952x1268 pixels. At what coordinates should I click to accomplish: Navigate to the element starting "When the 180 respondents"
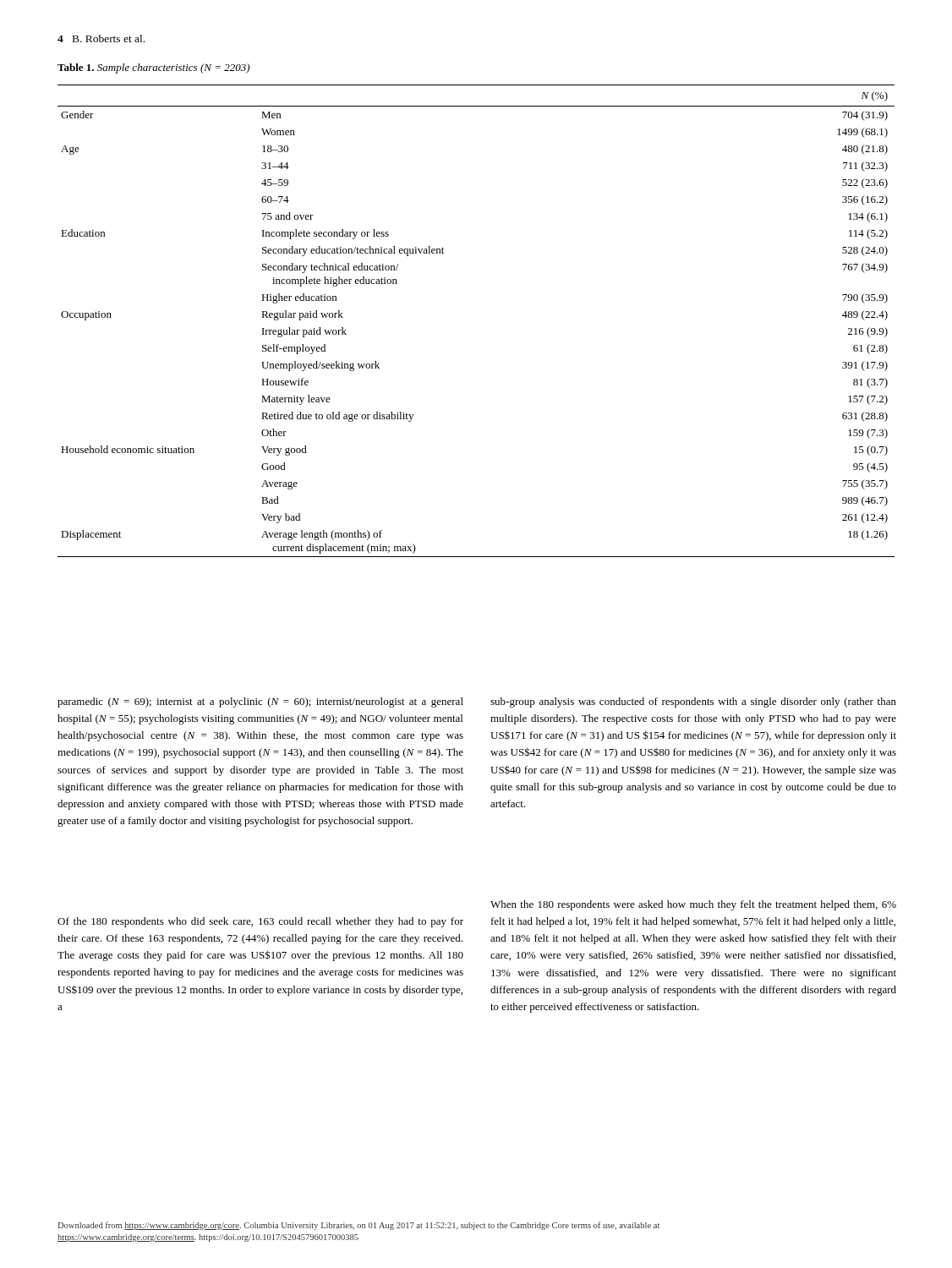click(693, 955)
